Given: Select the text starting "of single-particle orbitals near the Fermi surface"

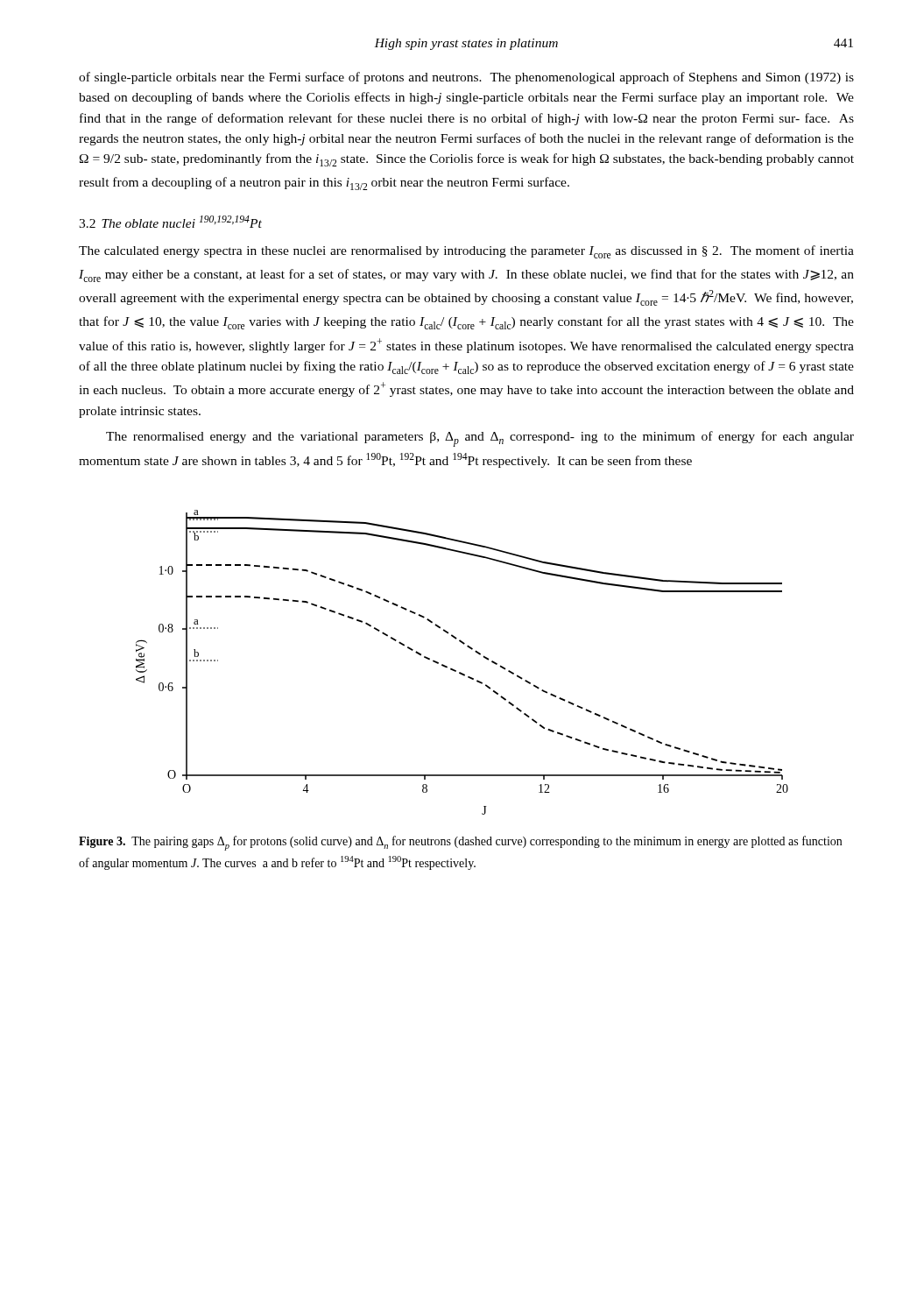Looking at the screenshot, I should (x=466, y=131).
